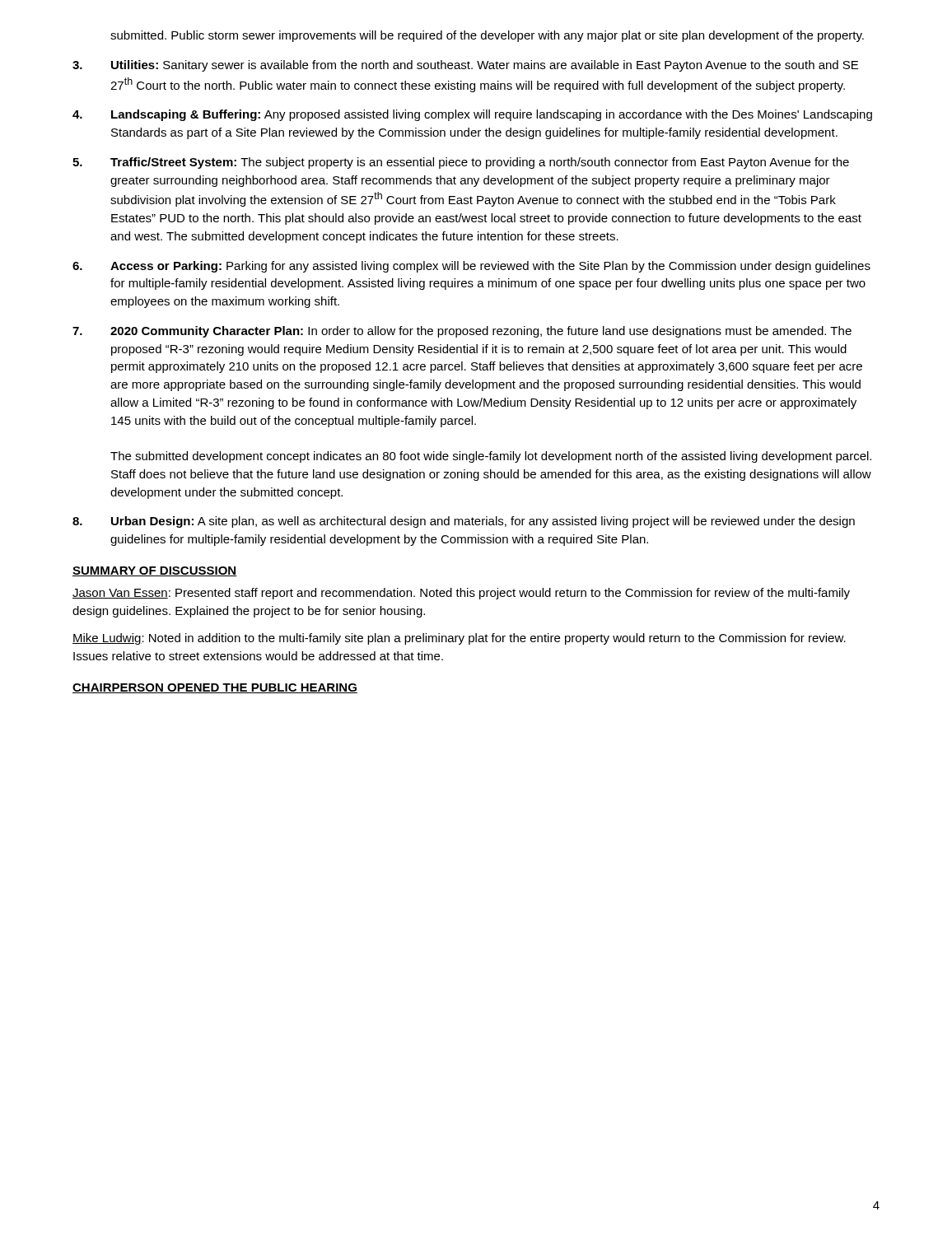This screenshot has height=1235, width=952.
Task: Select the element starting "Mike Ludwig: Noted"
Action: pos(459,647)
